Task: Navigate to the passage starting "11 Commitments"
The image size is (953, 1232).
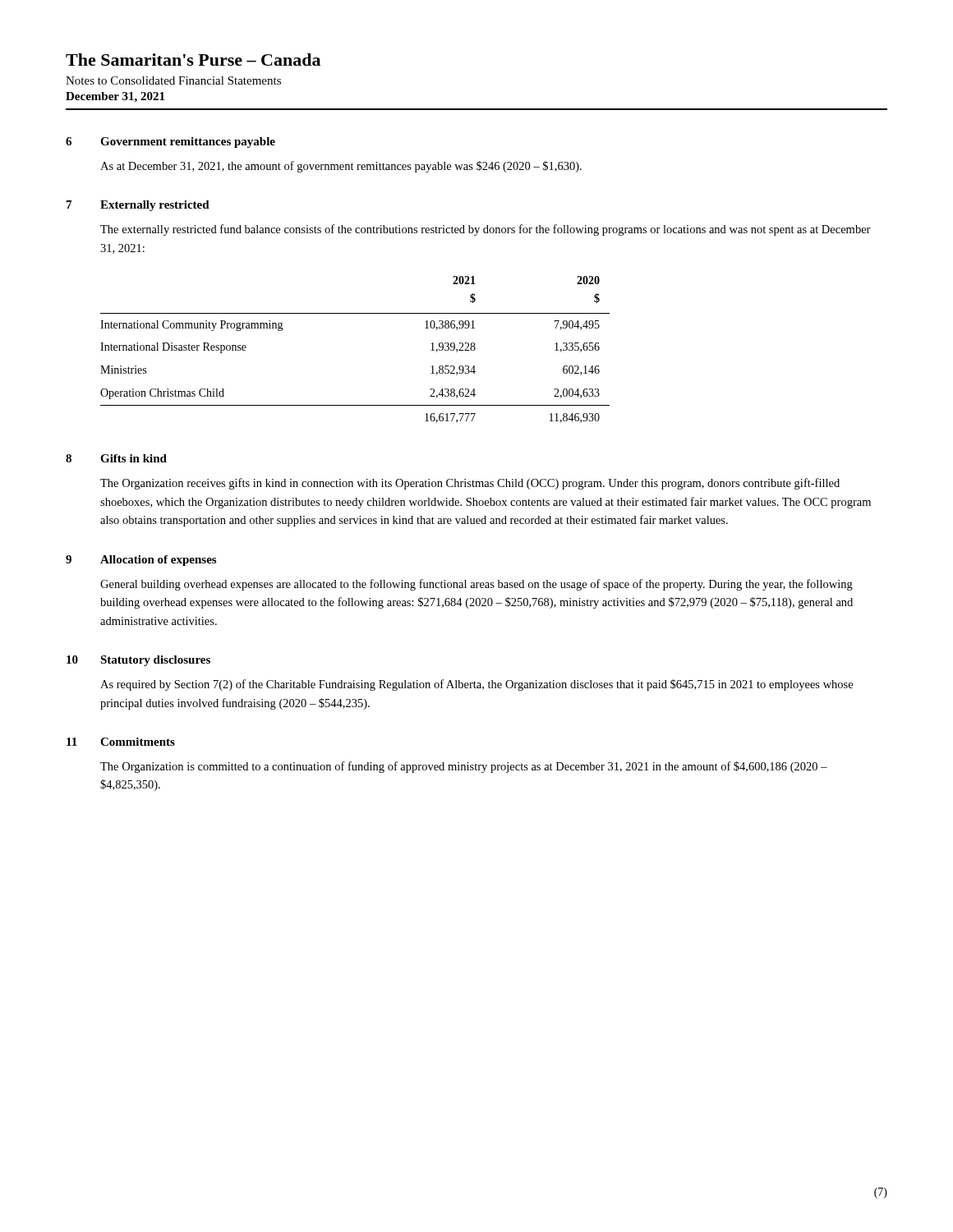Action: click(x=120, y=742)
